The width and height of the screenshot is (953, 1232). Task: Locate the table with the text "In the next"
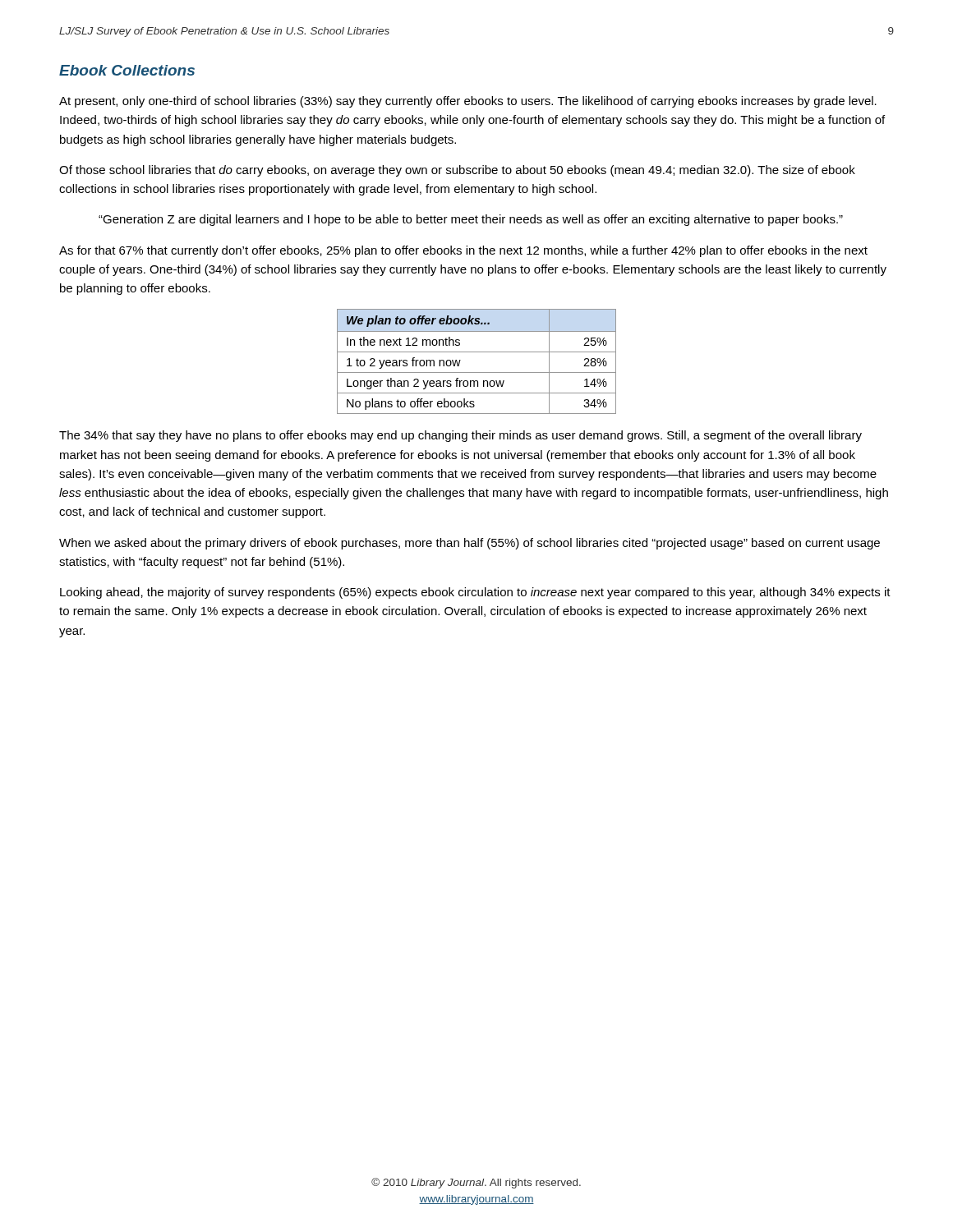tap(476, 362)
